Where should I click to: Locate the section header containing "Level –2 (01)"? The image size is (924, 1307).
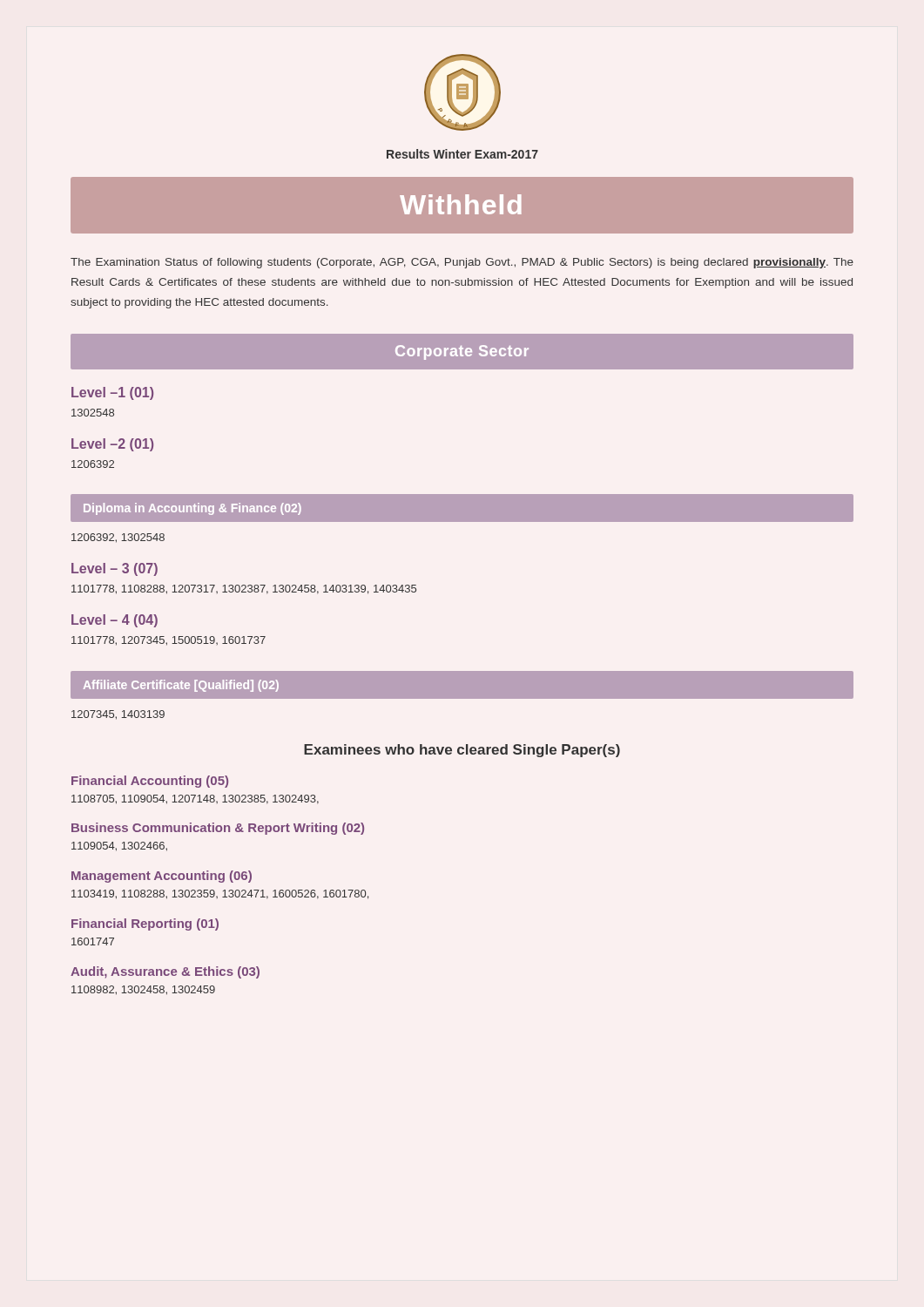(x=112, y=444)
